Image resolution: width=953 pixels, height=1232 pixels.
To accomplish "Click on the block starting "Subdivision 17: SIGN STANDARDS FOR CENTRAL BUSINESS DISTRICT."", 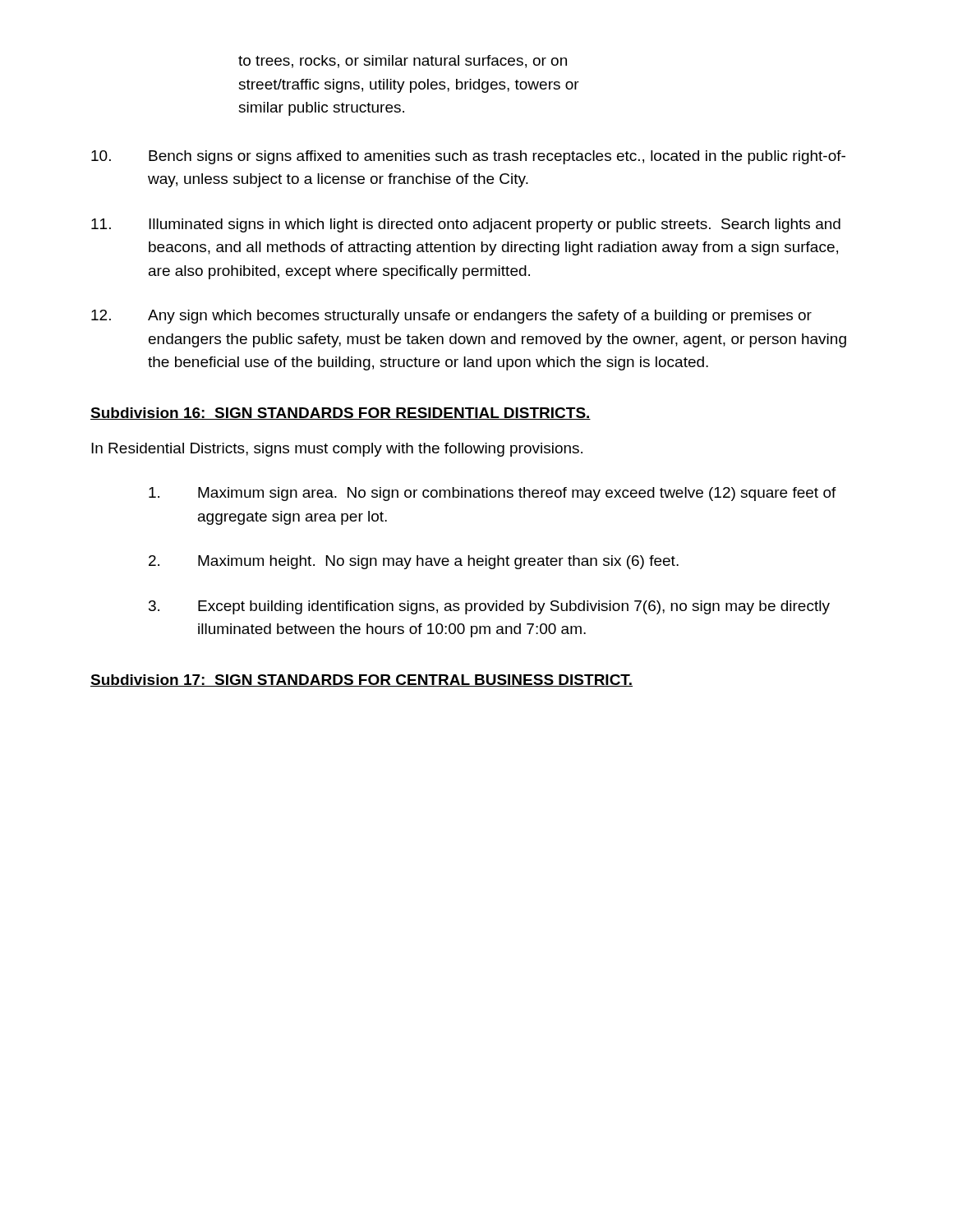I will tap(362, 679).
